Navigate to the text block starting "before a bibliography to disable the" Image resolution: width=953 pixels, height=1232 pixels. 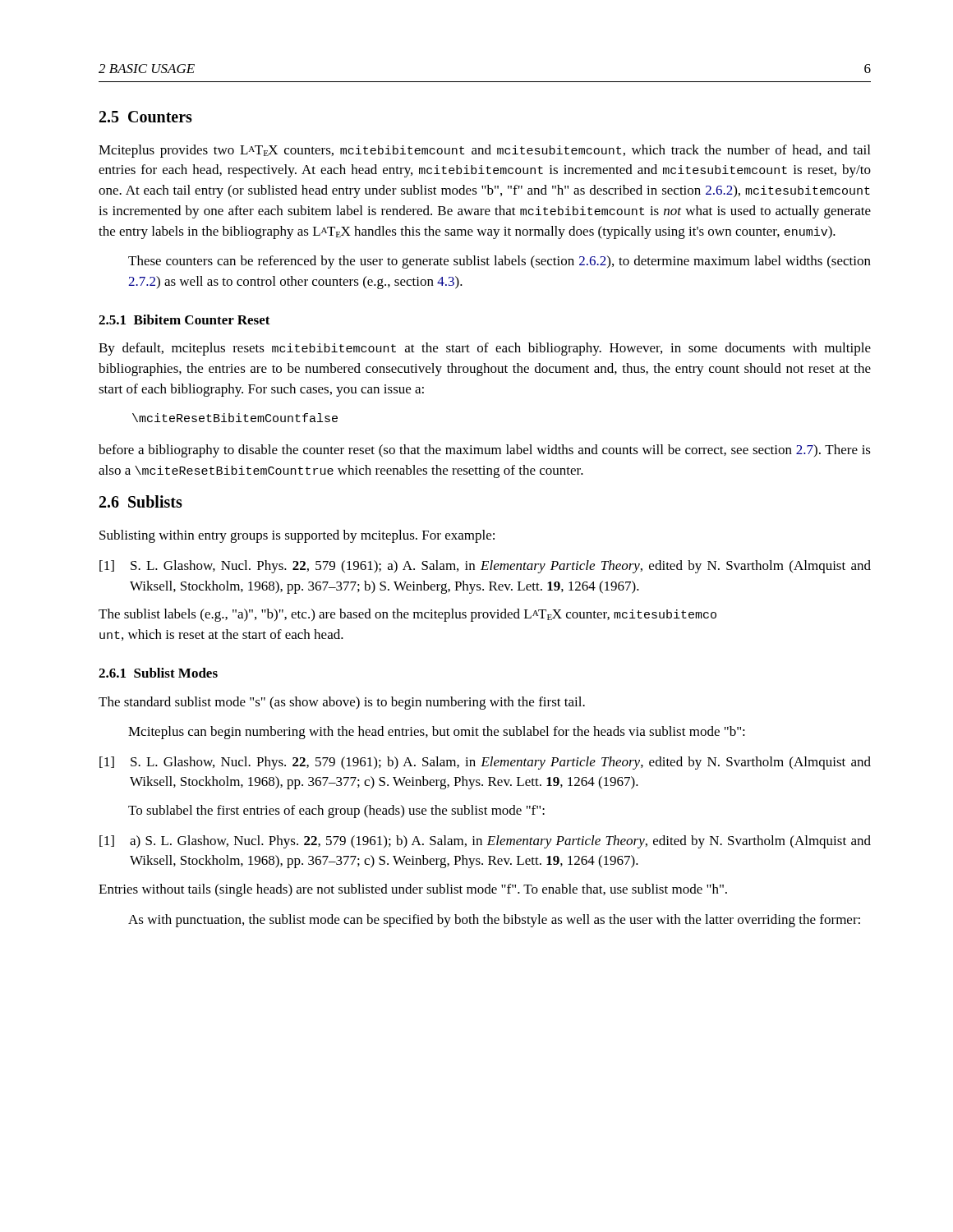click(x=485, y=461)
